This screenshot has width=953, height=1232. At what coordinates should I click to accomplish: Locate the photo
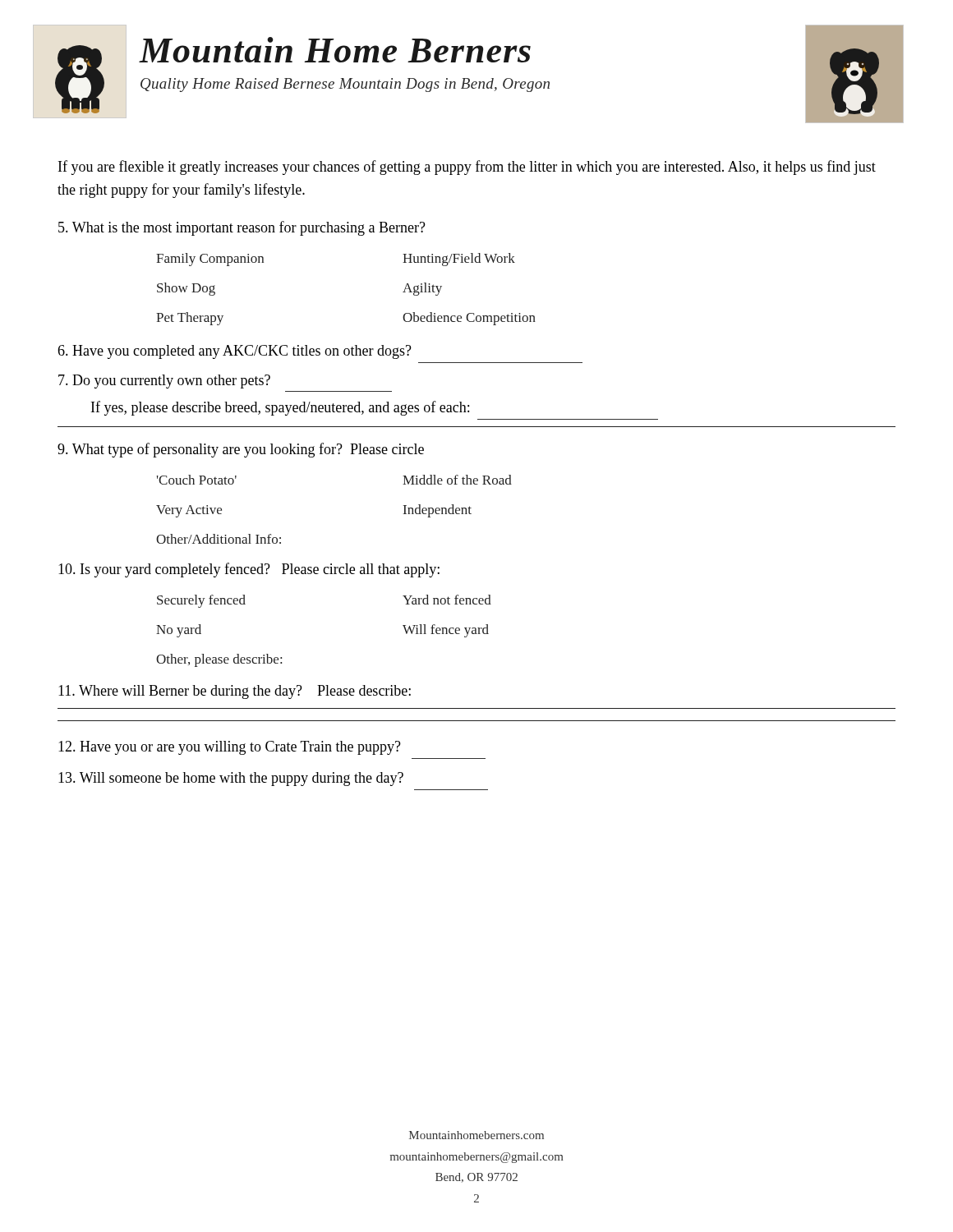854,74
